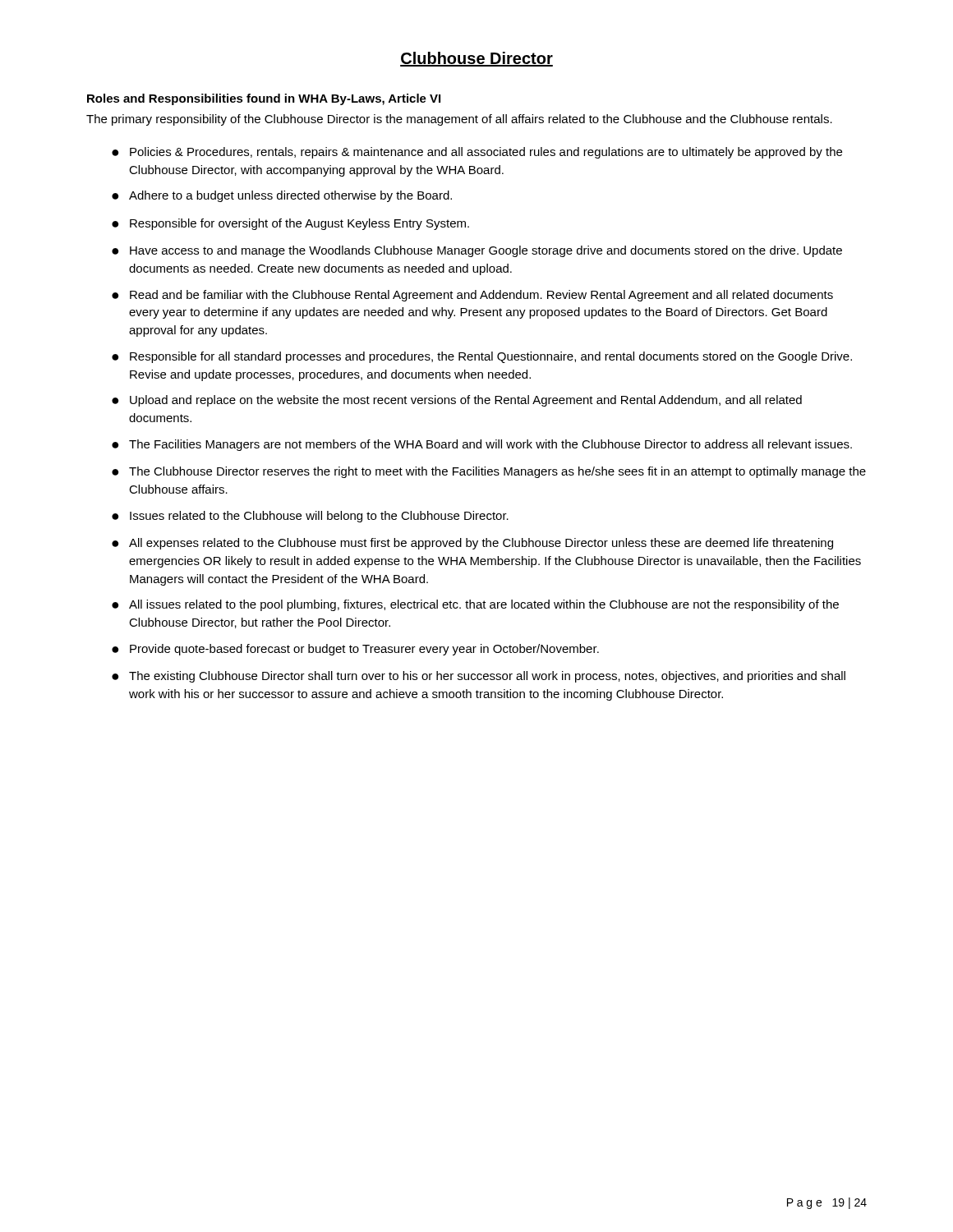Click the section header that begins "Roles and Responsibilities found"
Image resolution: width=953 pixels, height=1232 pixels.
coord(264,98)
